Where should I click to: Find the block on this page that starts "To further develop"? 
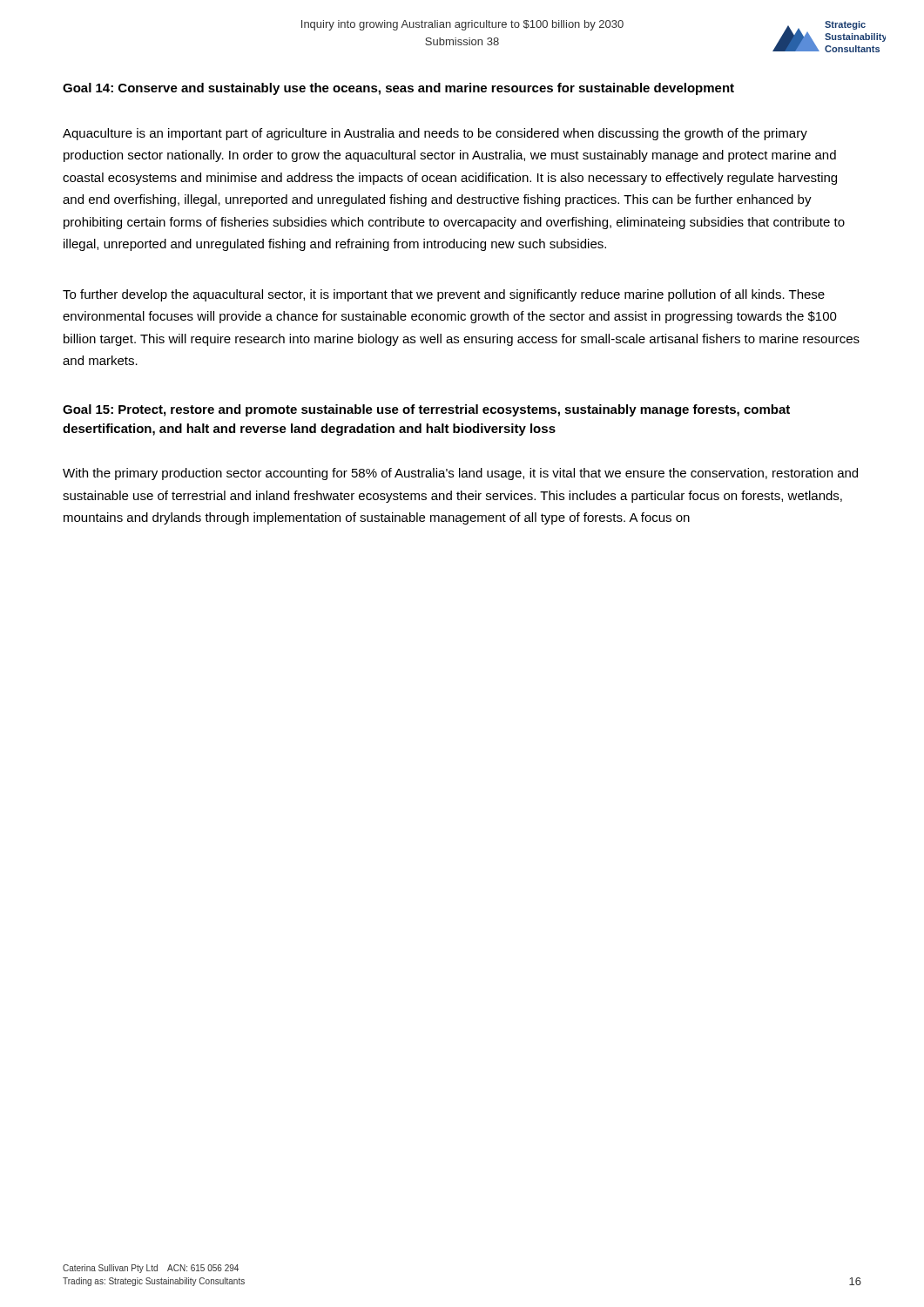coord(461,327)
